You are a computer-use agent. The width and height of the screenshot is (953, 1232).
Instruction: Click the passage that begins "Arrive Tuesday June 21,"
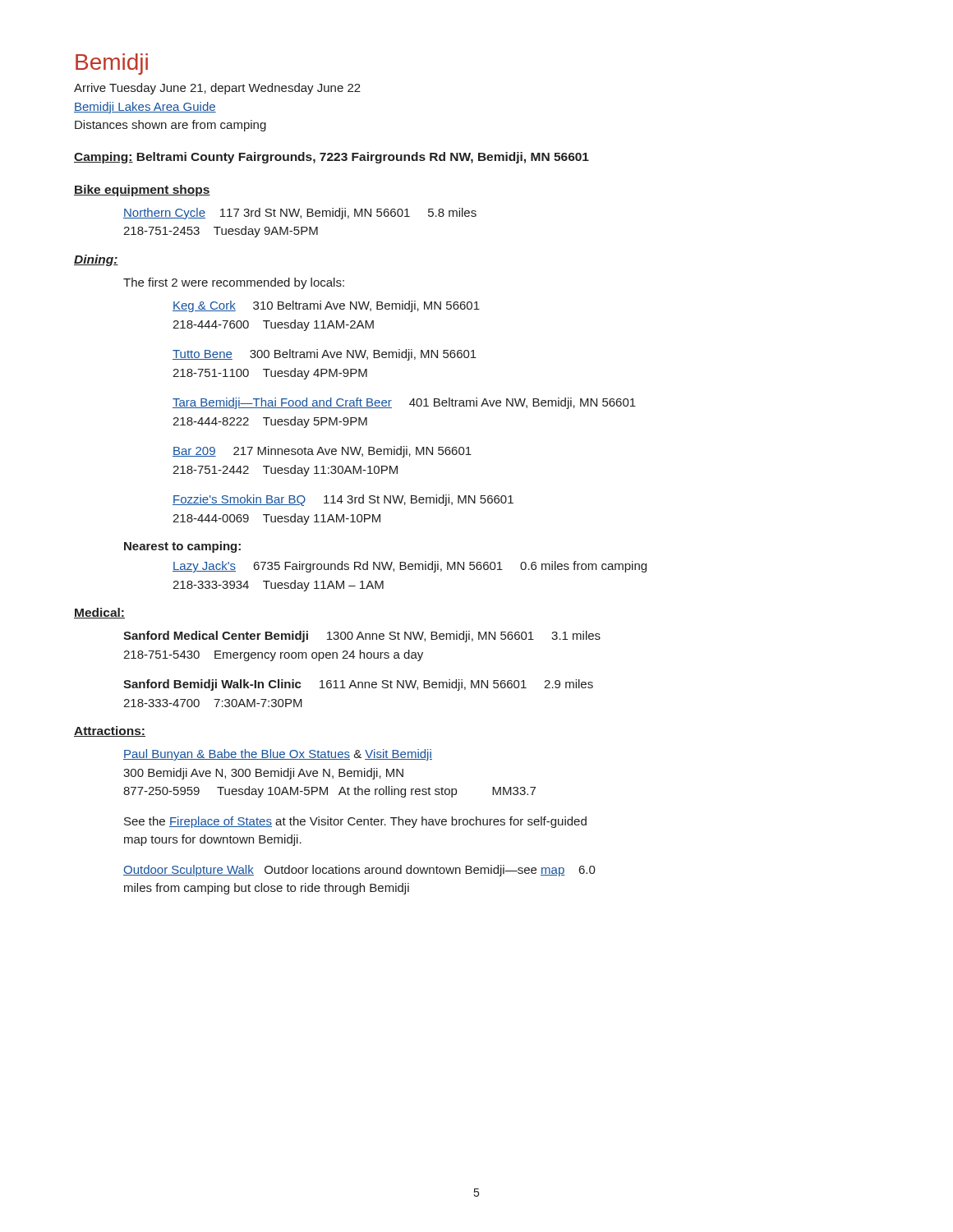(x=217, y=89)
